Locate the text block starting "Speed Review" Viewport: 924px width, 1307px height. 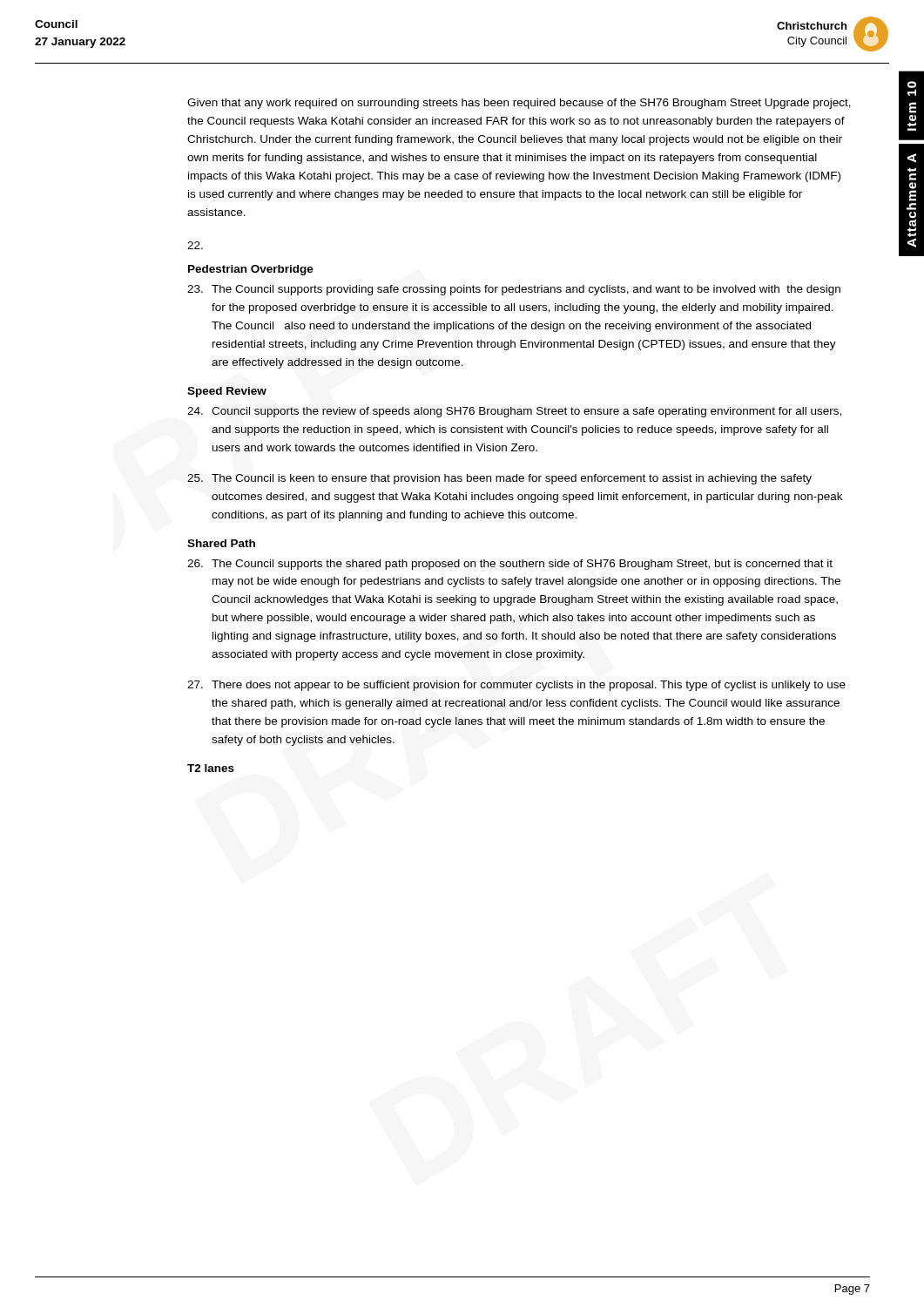point(227,391)
